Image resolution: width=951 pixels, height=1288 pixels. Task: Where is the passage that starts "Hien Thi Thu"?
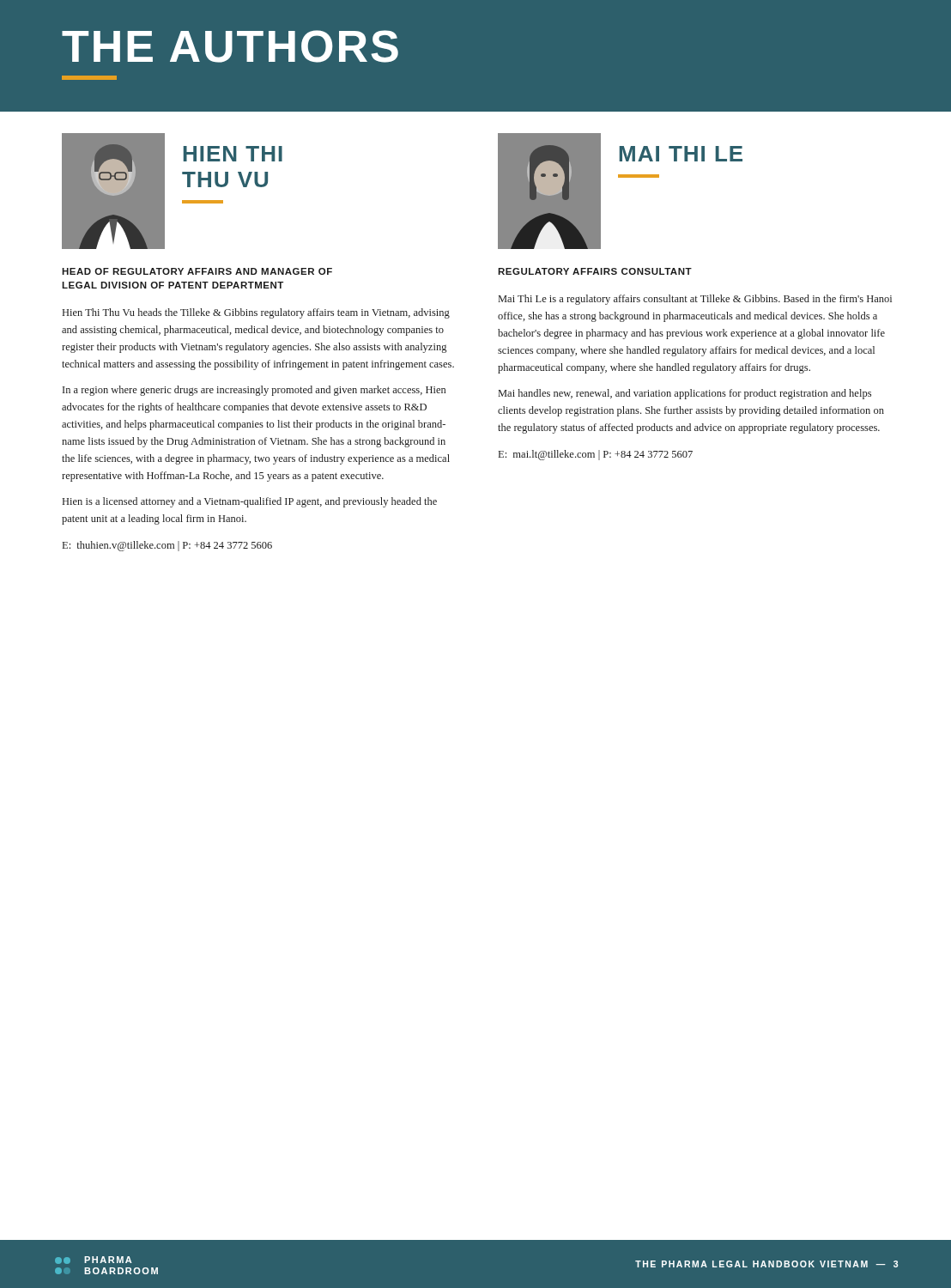click(x=259, y=416)
